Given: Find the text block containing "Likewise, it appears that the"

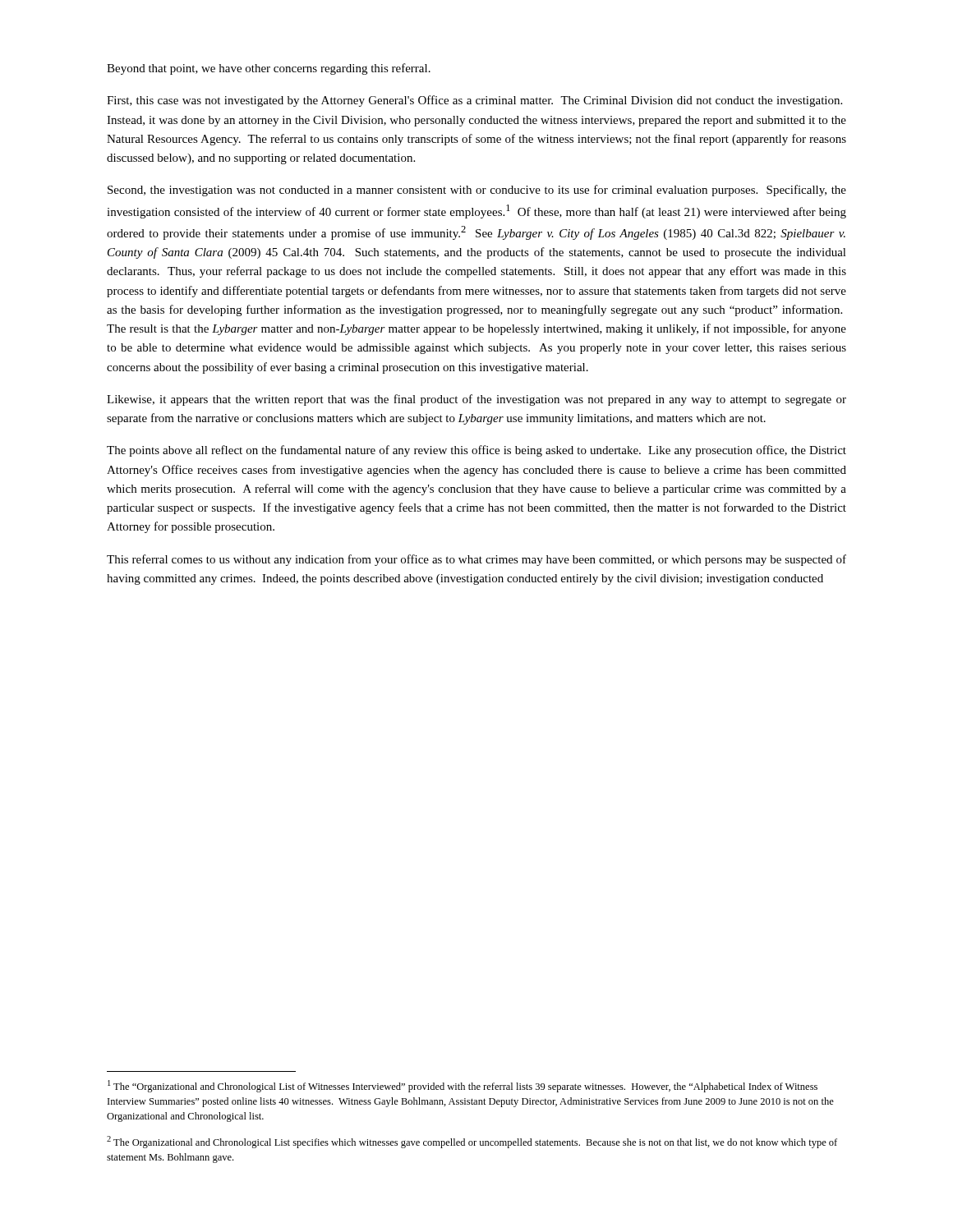Looking at the screenshot, I should coord(476,409).
